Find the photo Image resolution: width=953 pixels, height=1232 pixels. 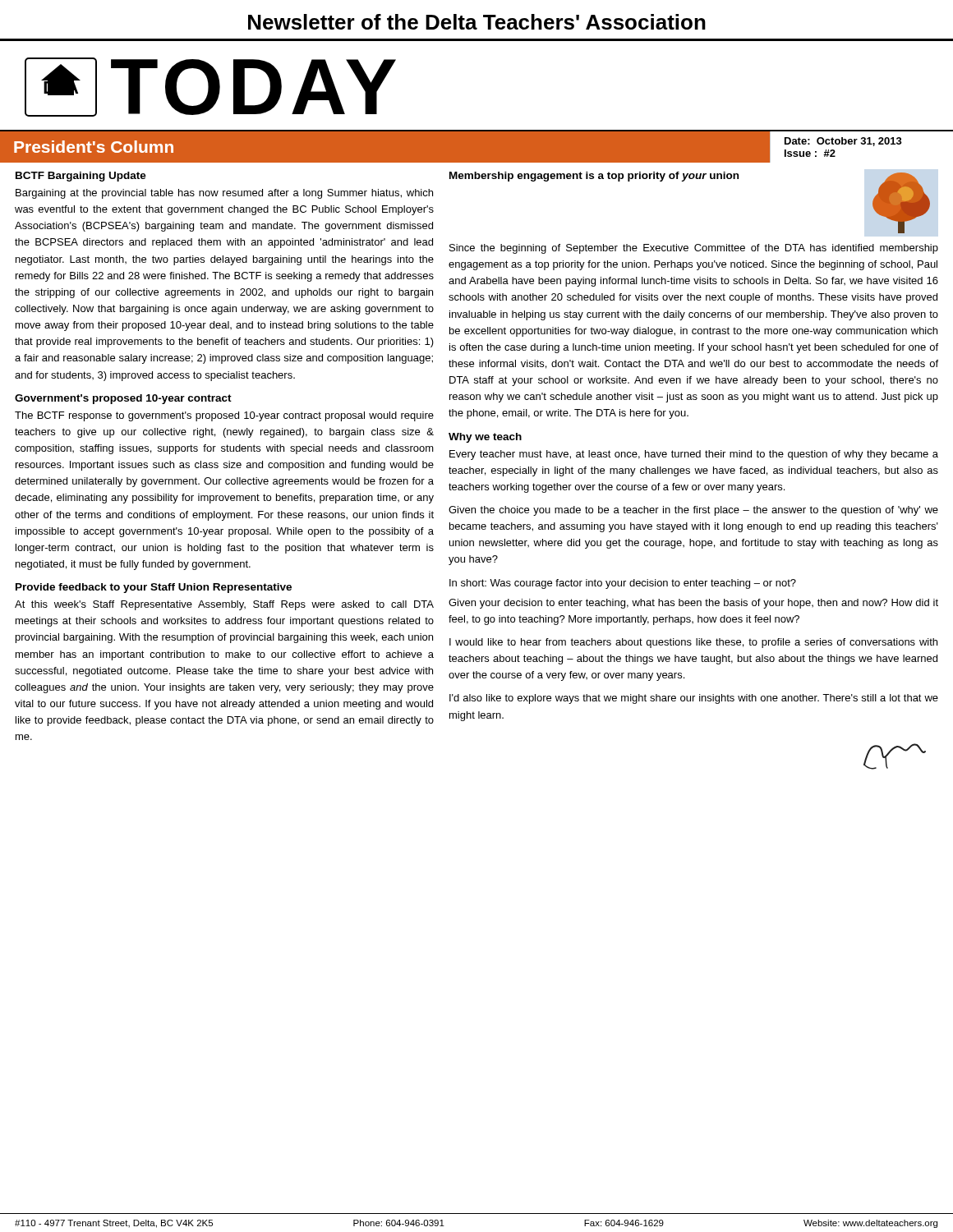901,203
